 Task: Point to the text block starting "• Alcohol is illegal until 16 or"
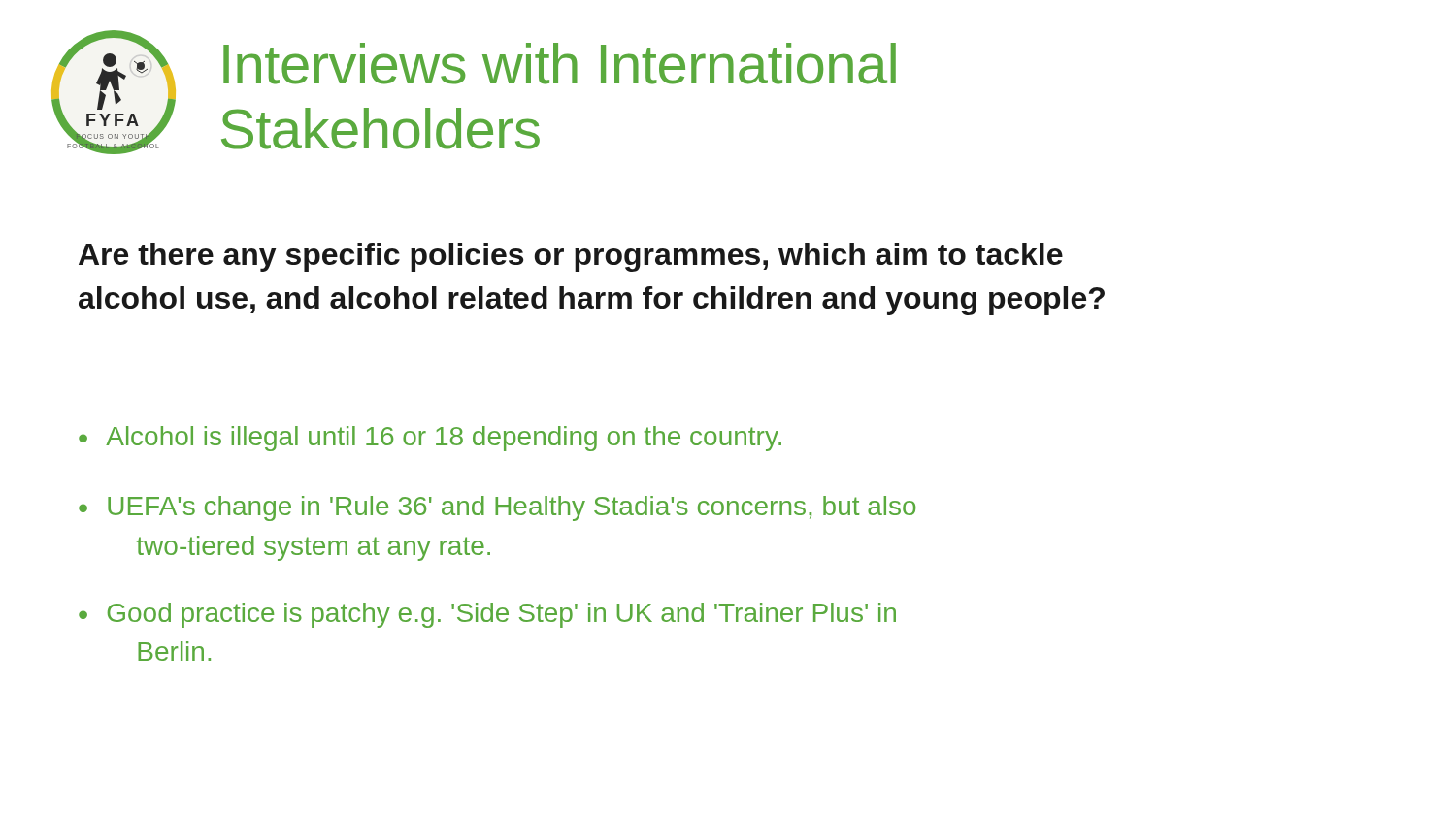[x=431, y=439]
